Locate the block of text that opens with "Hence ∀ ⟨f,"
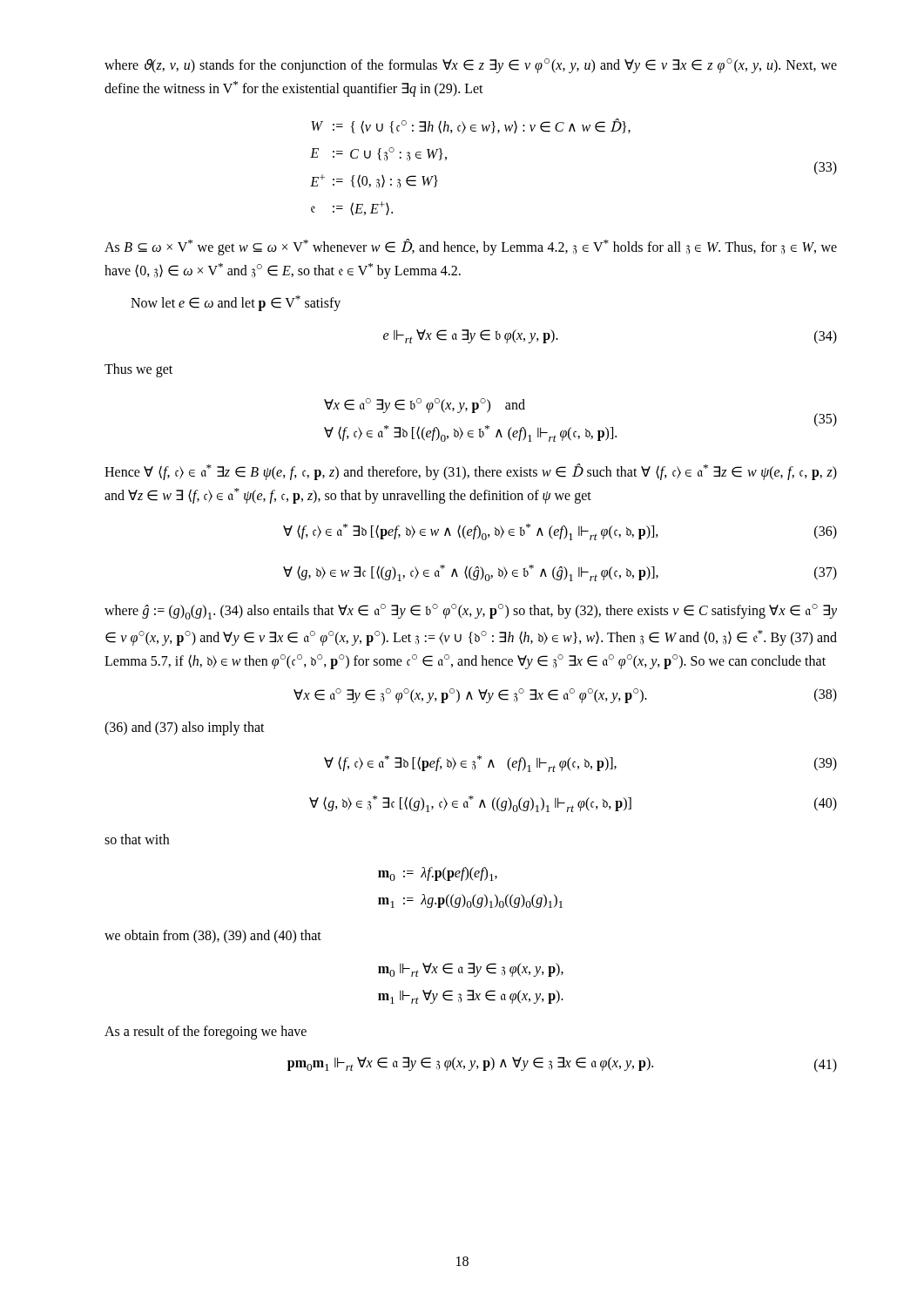Screen dimensions: 1307x924 [x=471, y=482]
